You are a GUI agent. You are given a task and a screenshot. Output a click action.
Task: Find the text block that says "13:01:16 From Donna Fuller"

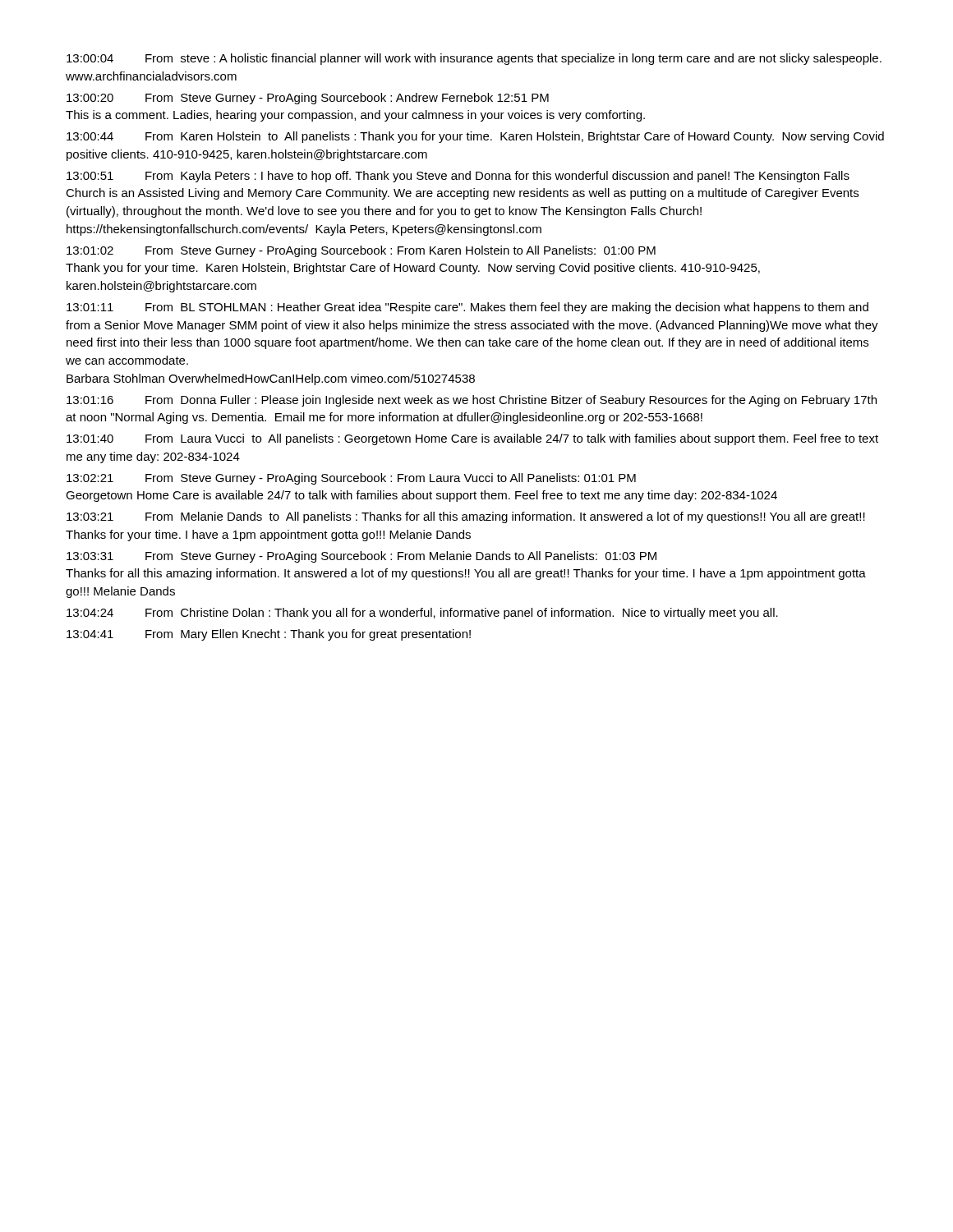(472, 408)
